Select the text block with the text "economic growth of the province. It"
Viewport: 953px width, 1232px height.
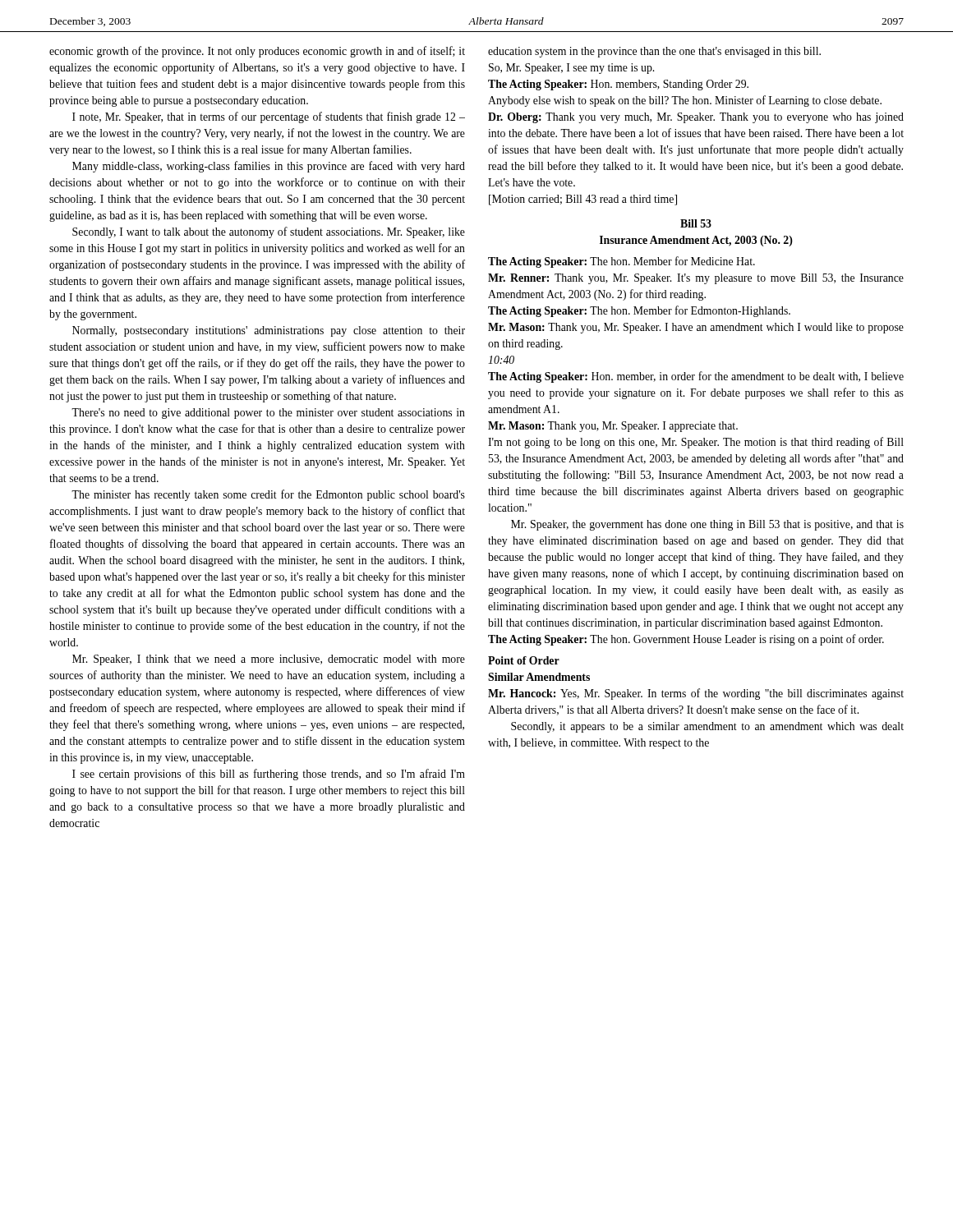point(257,438)
